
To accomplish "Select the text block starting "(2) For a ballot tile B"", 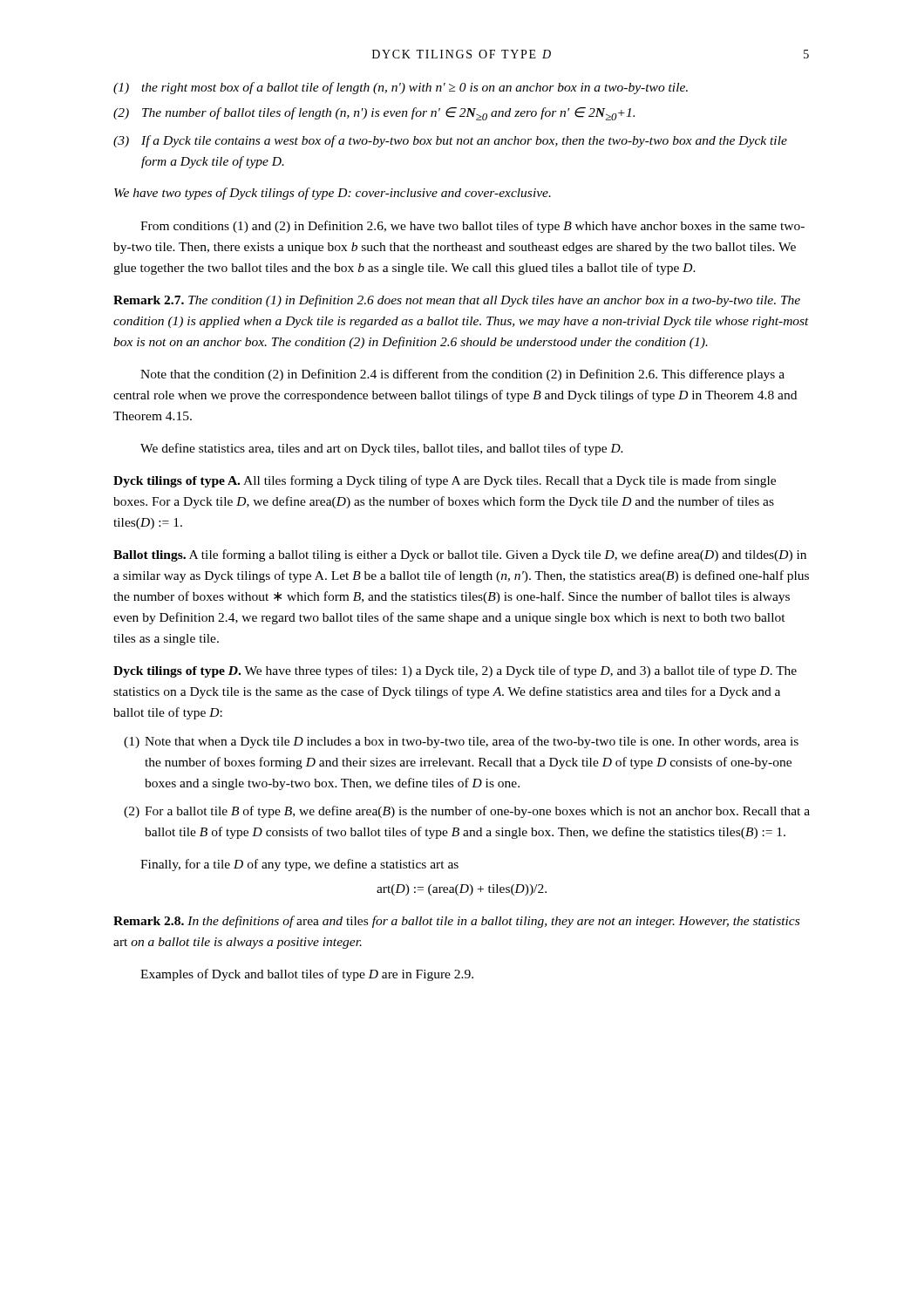I will [467, 821].
